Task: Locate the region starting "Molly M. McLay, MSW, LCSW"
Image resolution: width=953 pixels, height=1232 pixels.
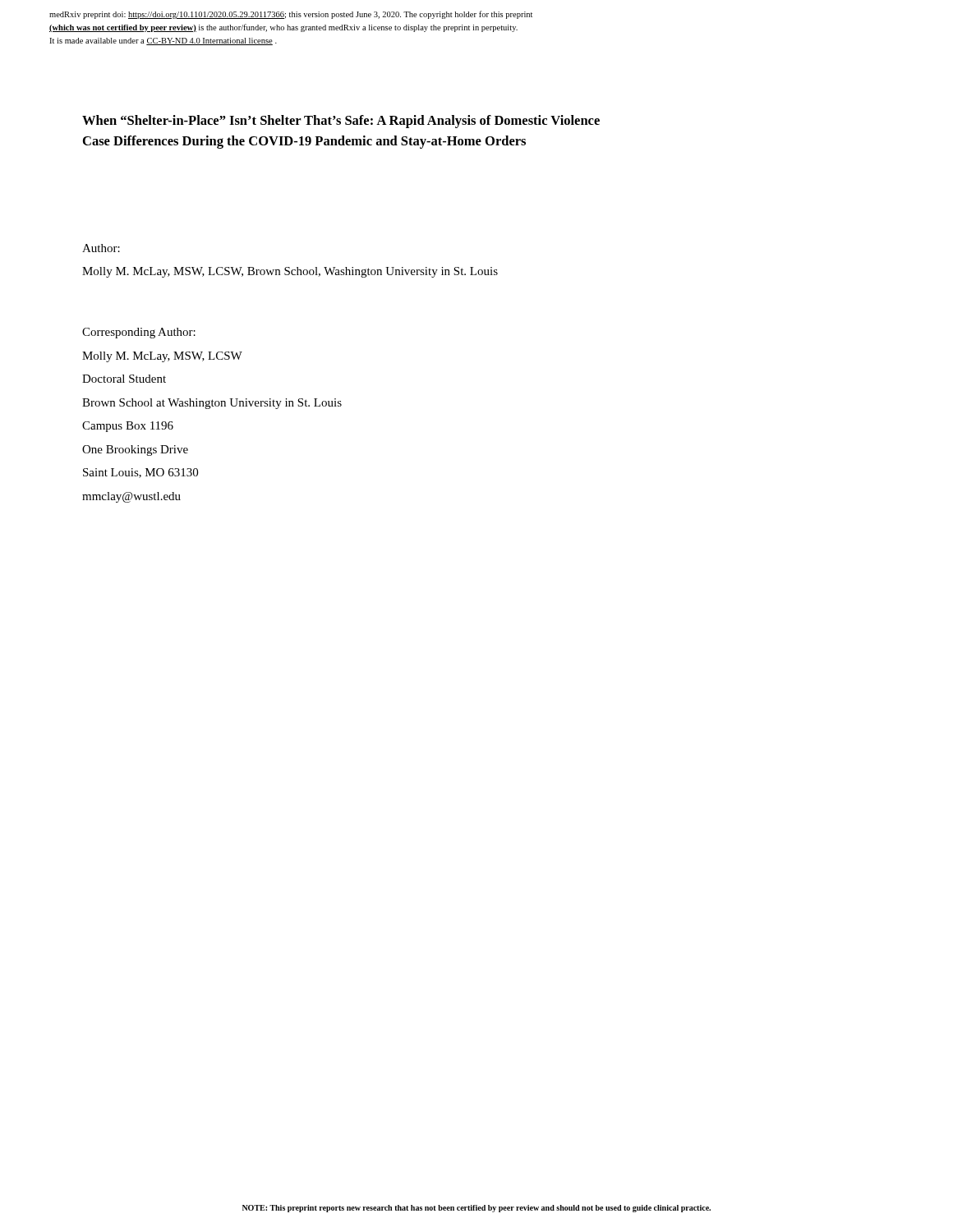Action: click(x=162, y=355)
